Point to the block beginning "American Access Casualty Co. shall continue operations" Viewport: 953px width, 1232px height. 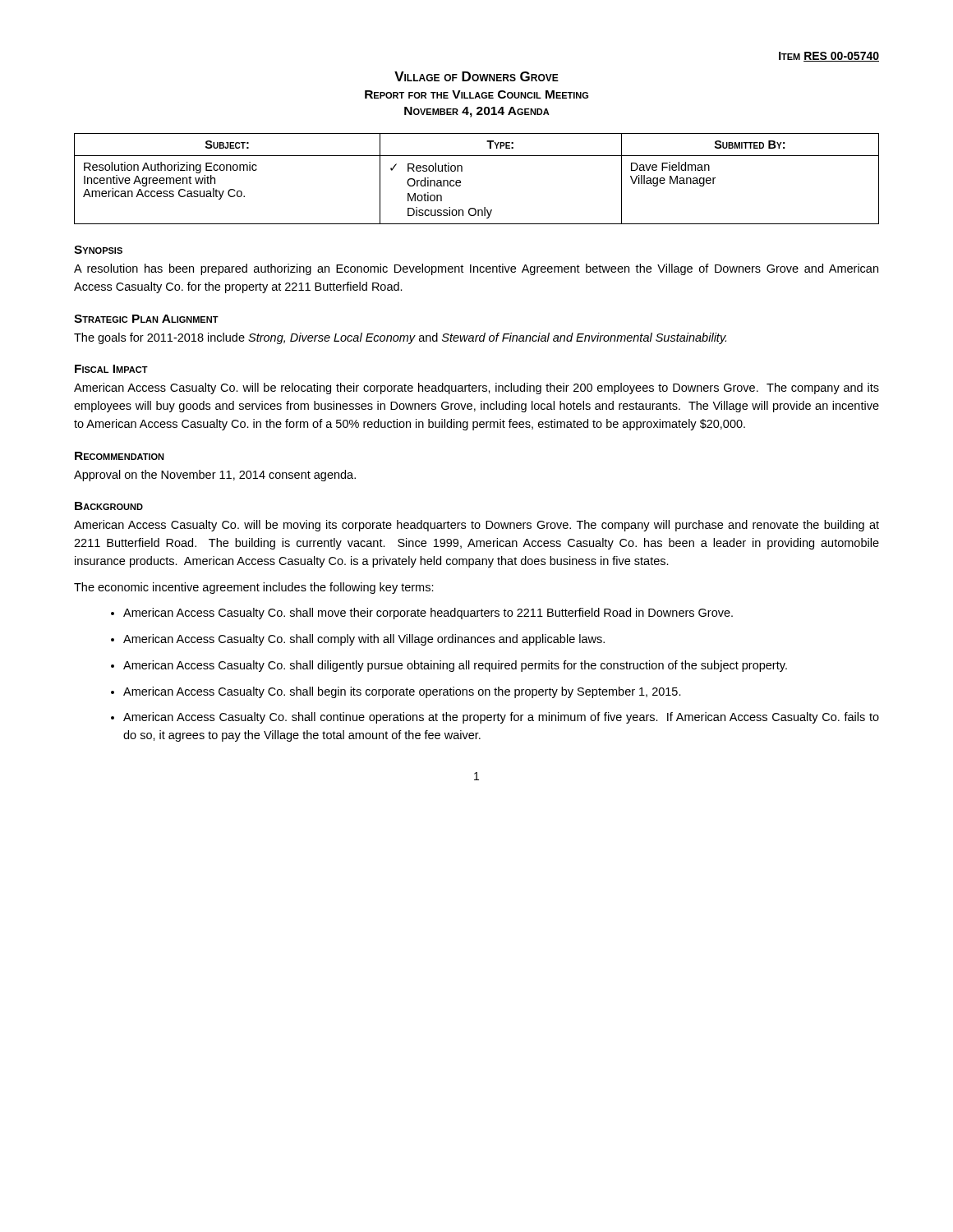coord(501,726)
